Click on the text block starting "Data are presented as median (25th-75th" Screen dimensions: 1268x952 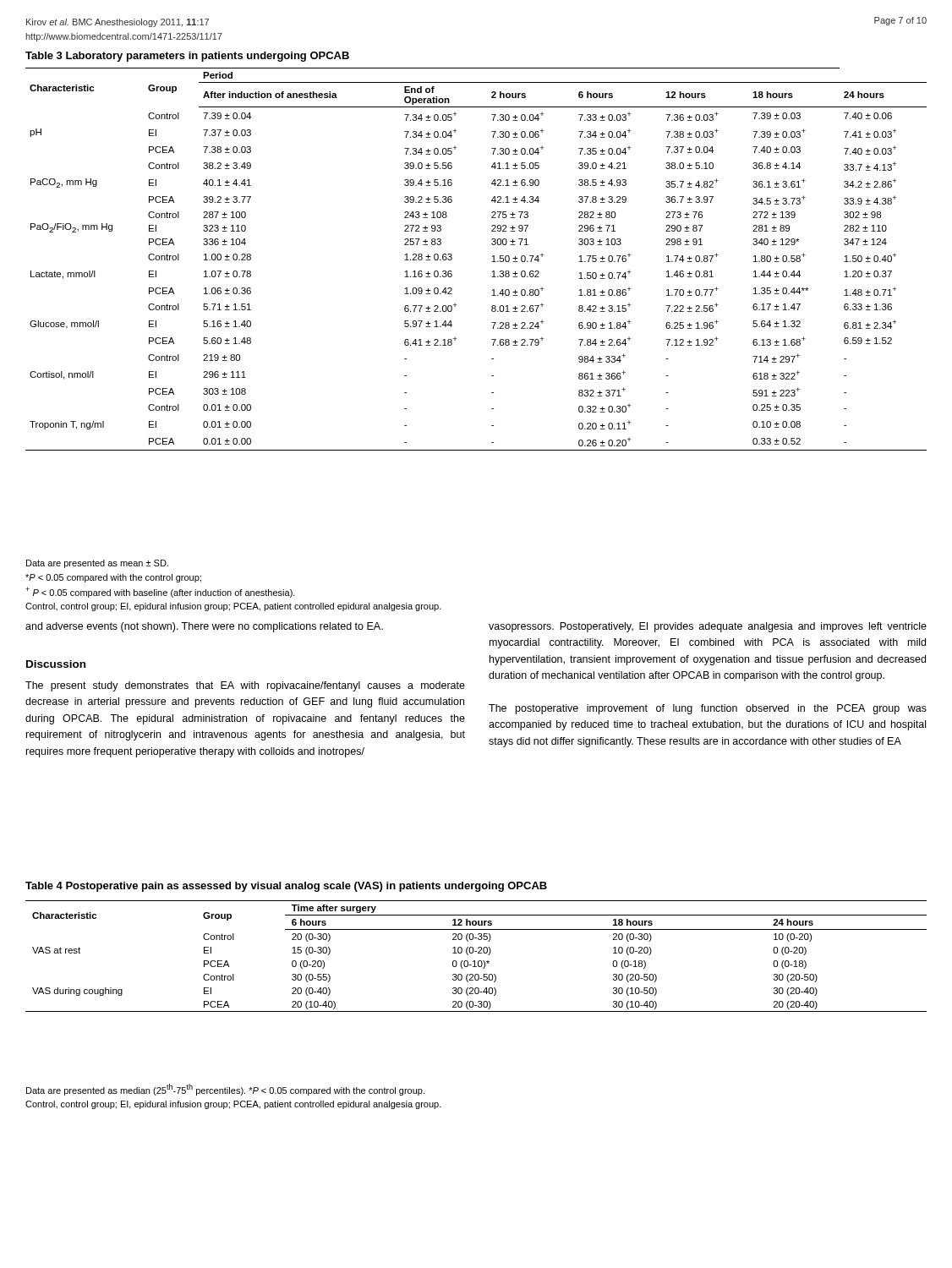[233, 1096]
